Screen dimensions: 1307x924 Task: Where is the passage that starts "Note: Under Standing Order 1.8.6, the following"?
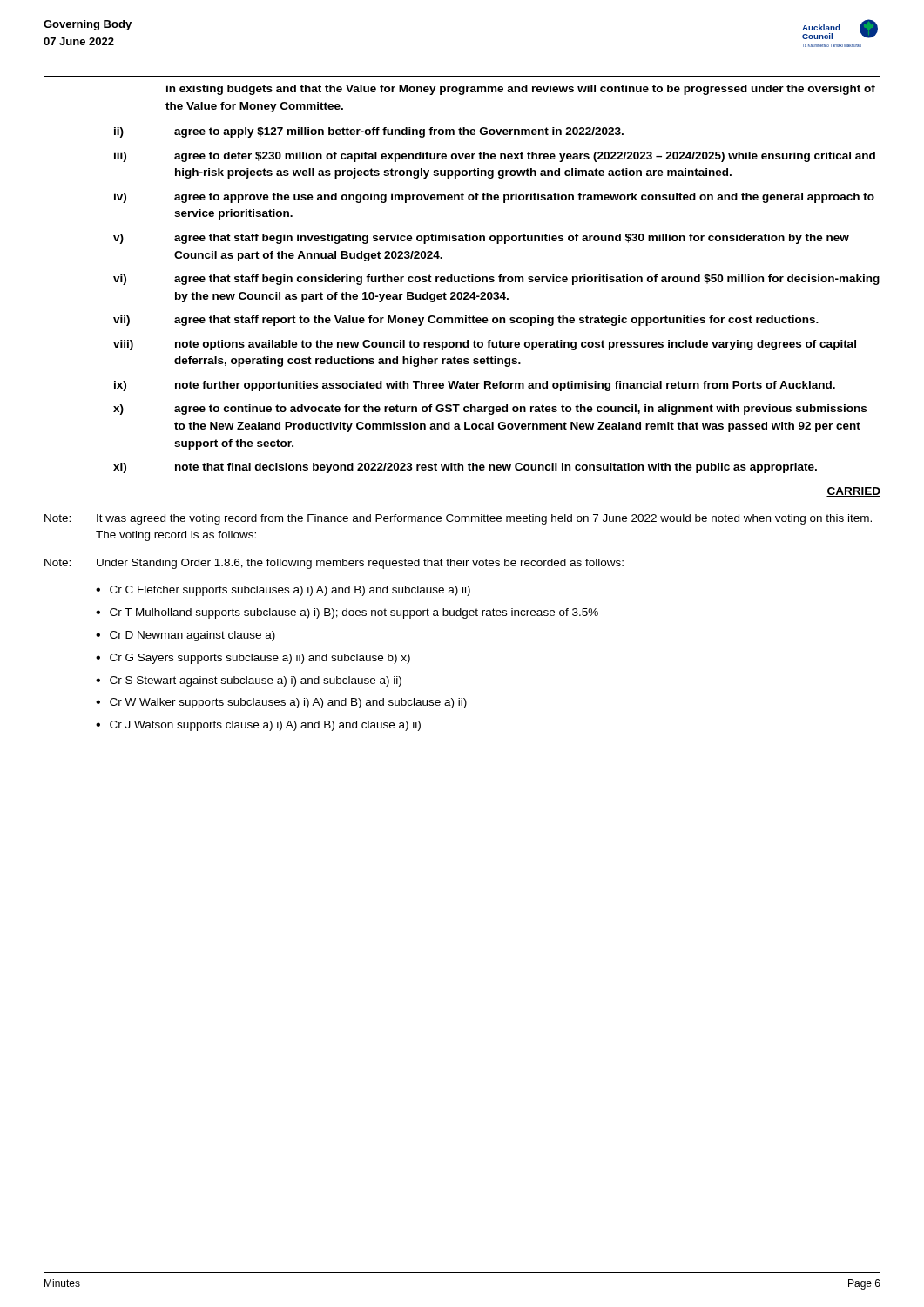[x=462, y=563]
